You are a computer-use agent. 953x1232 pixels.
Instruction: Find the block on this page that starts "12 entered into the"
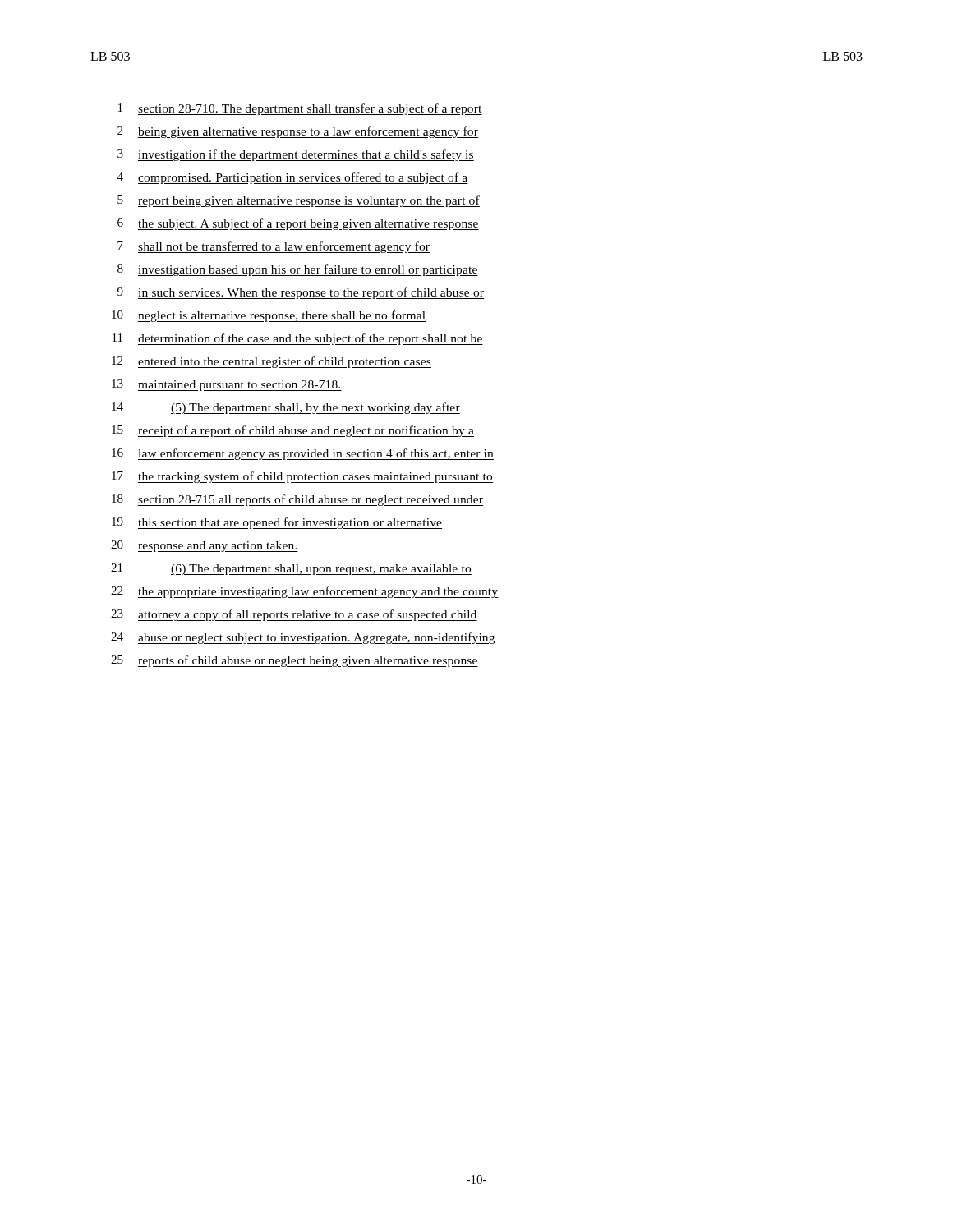[272, 362]
